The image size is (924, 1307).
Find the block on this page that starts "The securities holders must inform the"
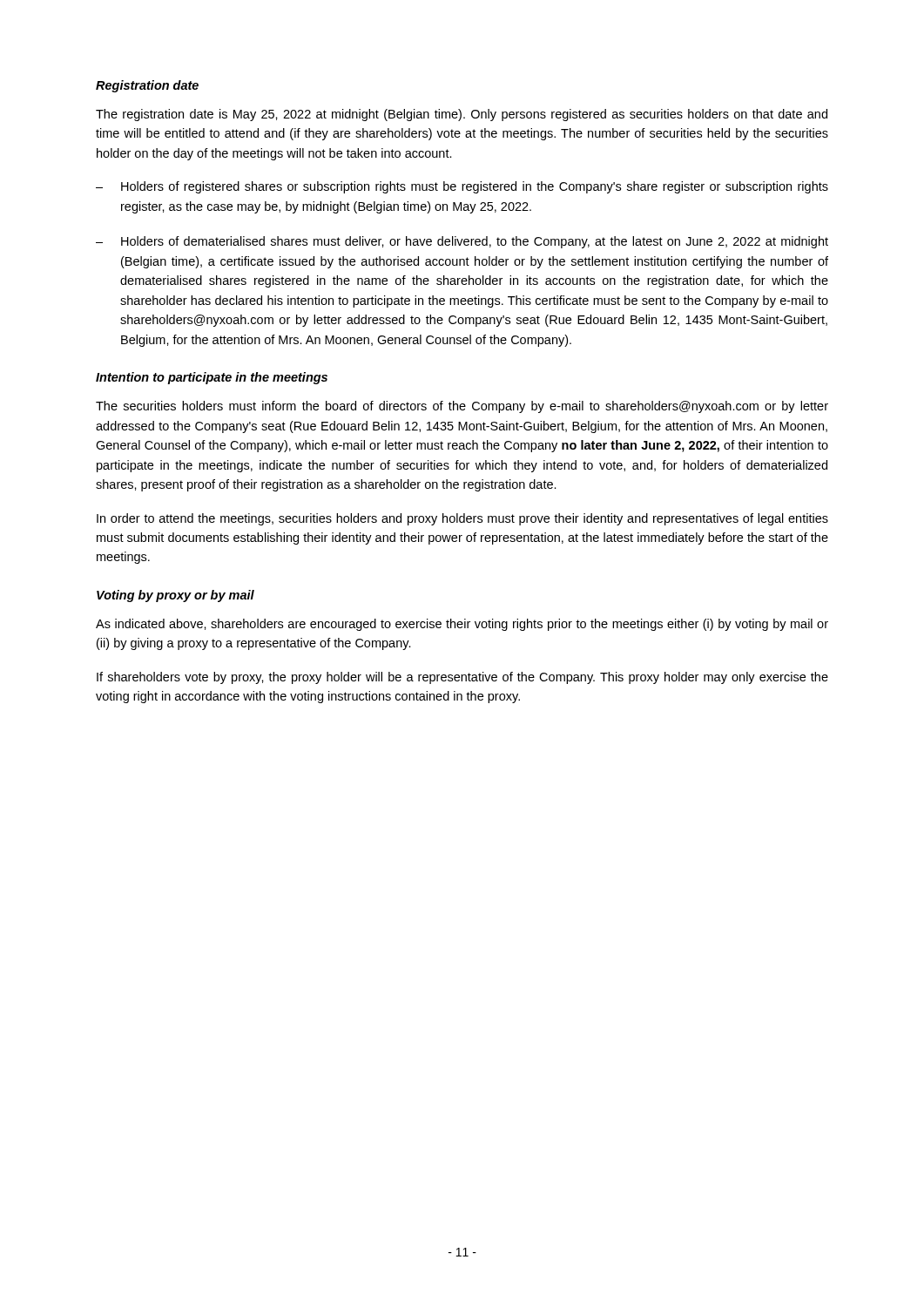(x=462, y=445)
